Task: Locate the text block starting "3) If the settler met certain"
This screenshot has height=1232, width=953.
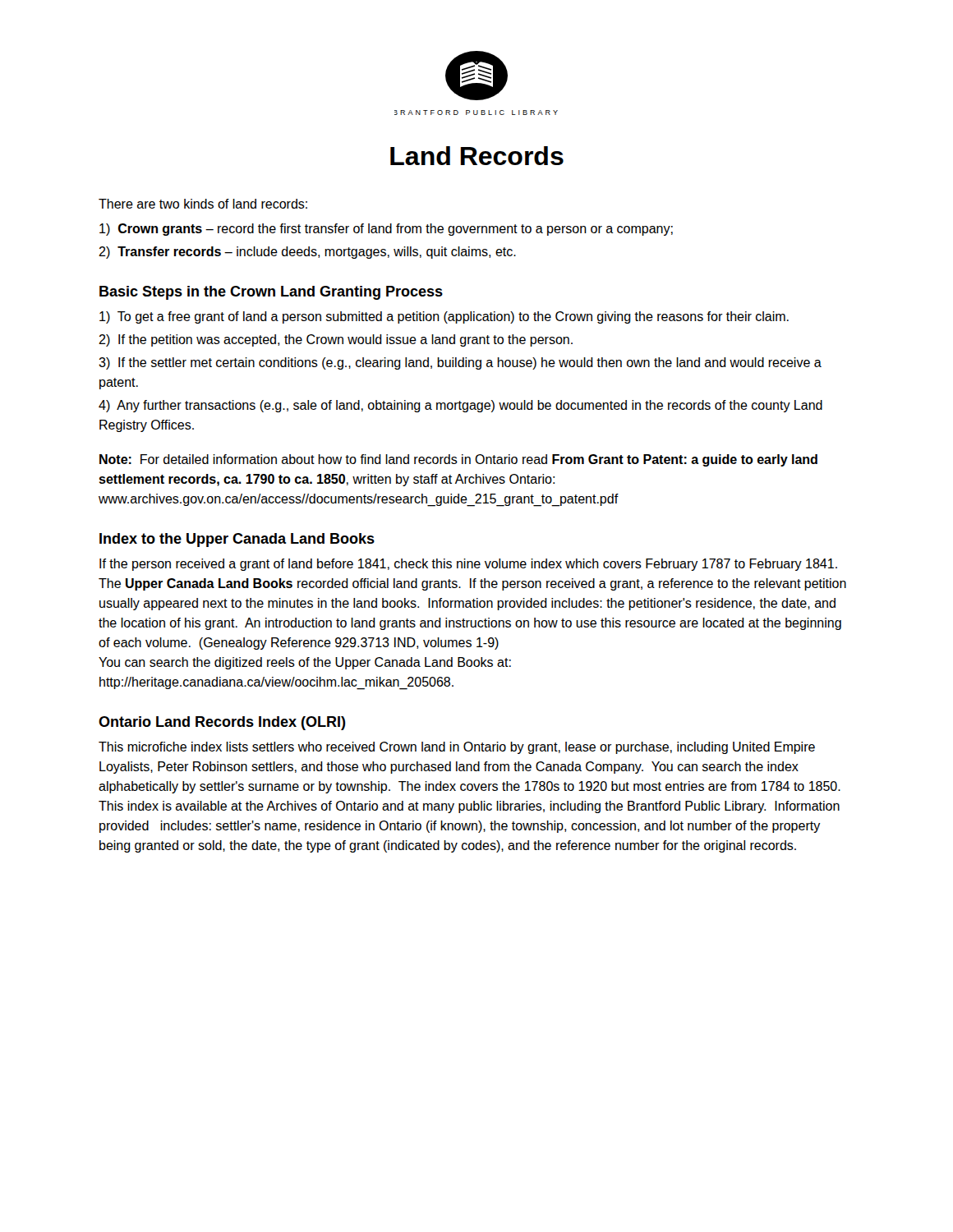Action: coord(460,372)
